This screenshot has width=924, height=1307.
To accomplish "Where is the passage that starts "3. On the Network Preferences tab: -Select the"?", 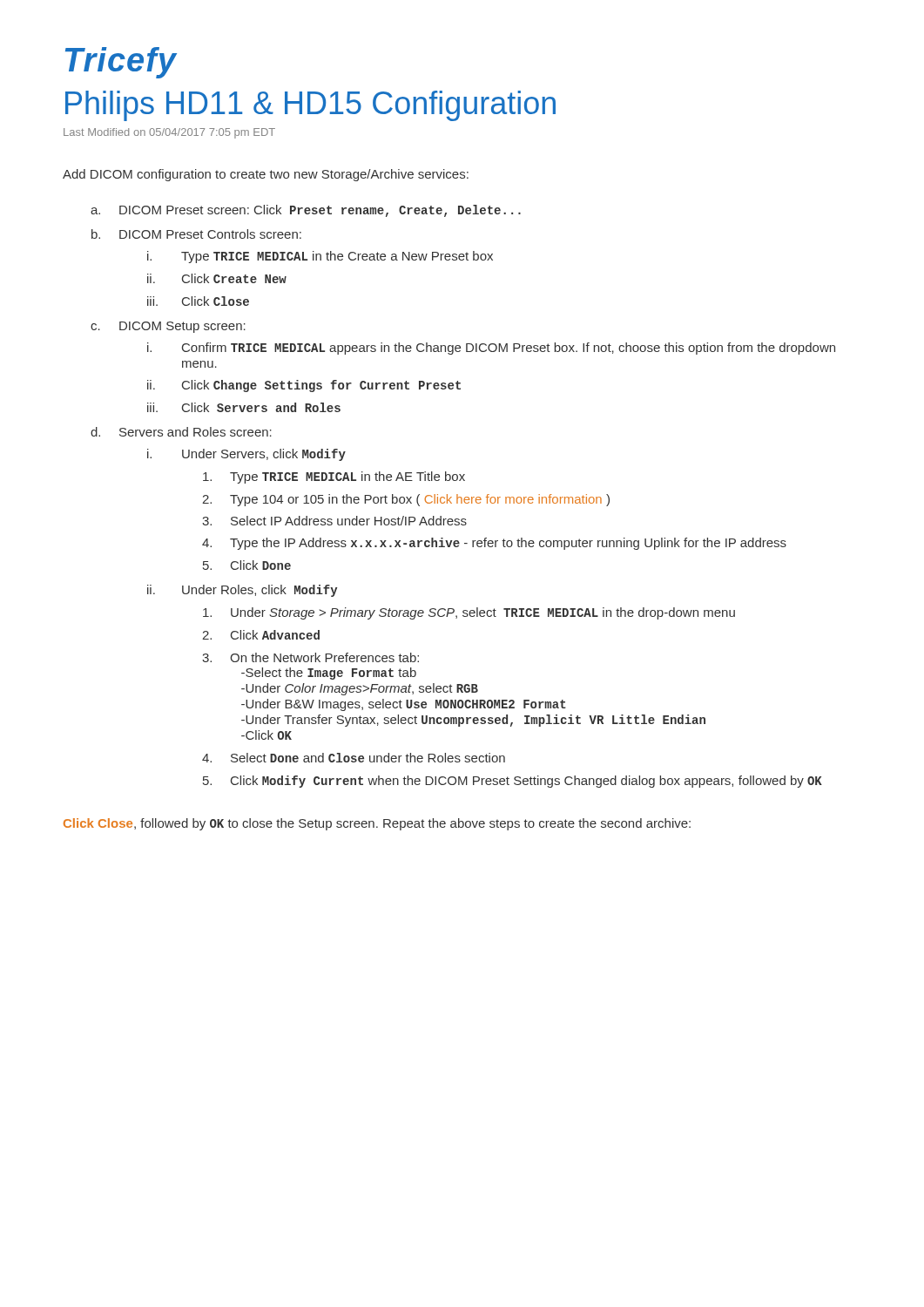I will click(x=532, y=697).
